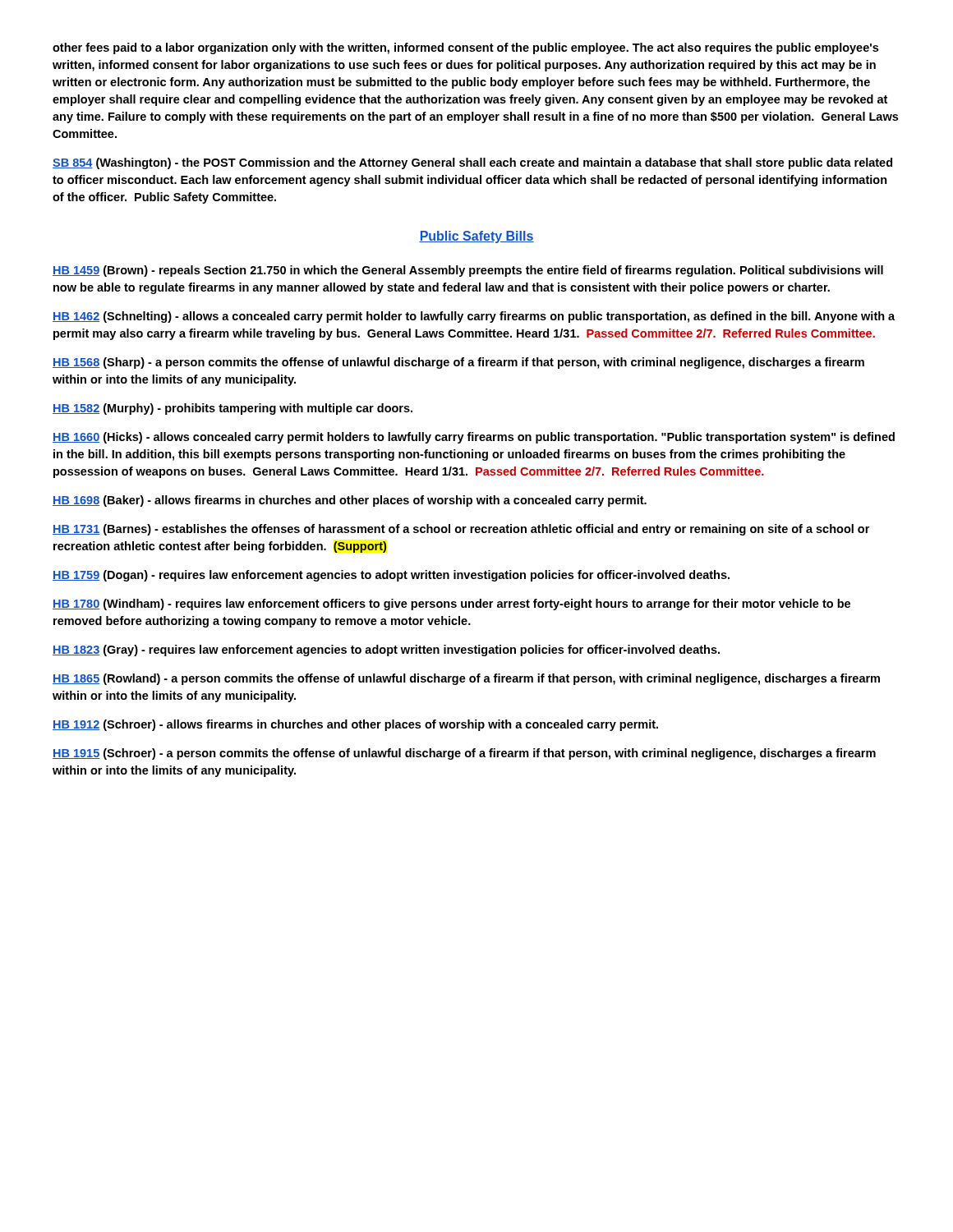
Task: Click the passage that begins "SB 854 (Washington) -"
Action: [x=473, y=180]
